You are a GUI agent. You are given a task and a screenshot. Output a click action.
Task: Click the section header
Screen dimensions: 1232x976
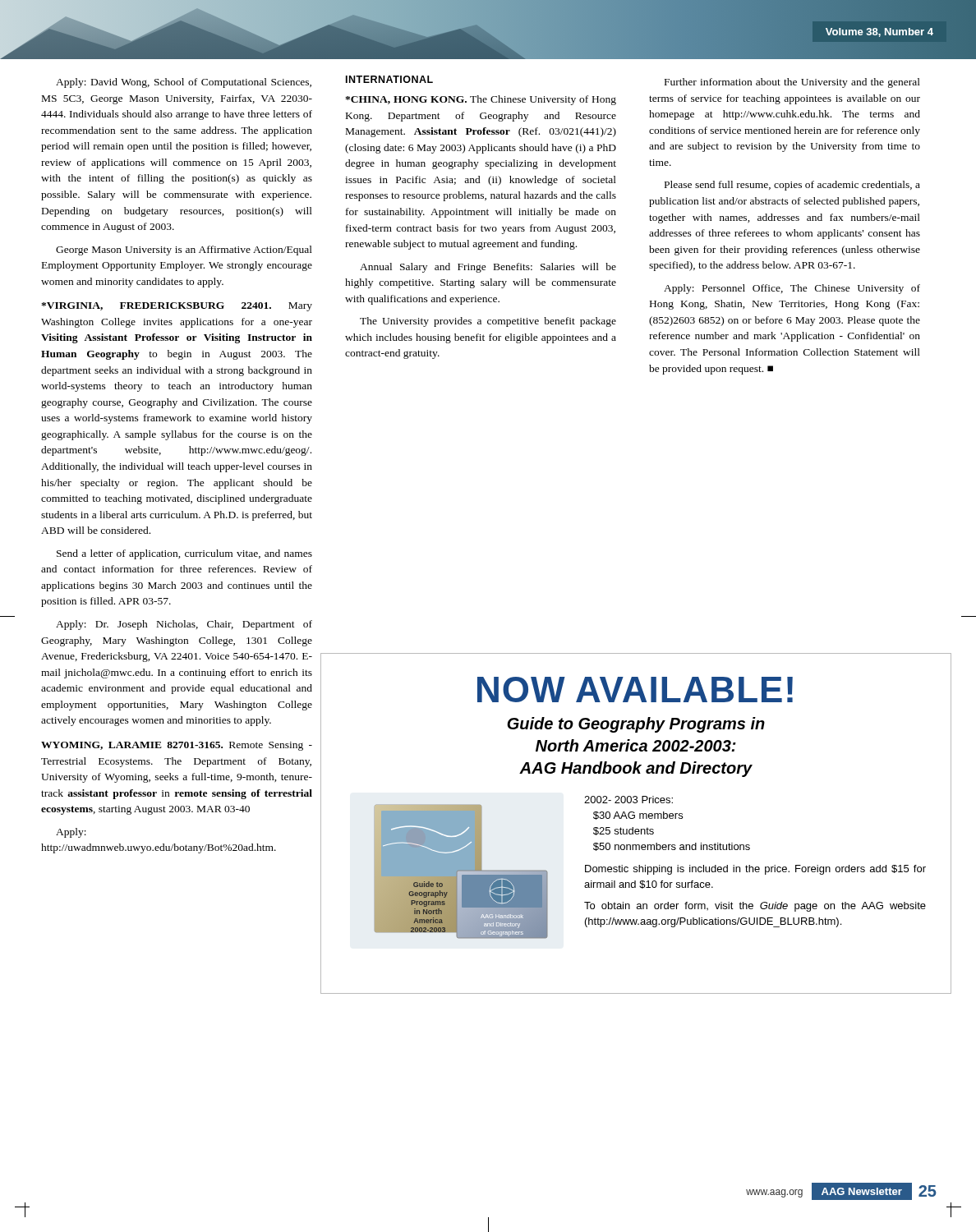click(x=389, y=80)
